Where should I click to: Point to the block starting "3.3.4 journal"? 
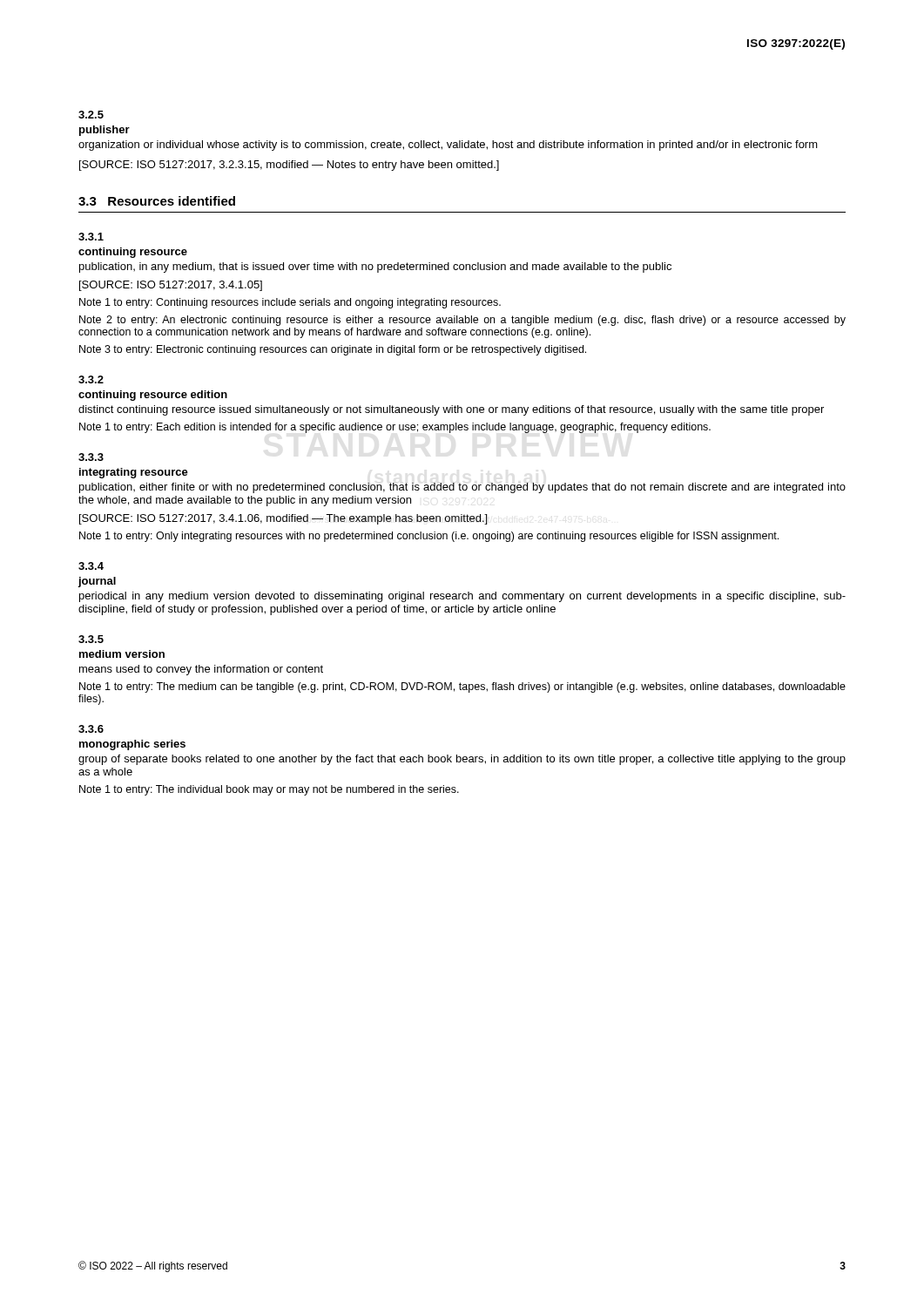coord(91,566)
